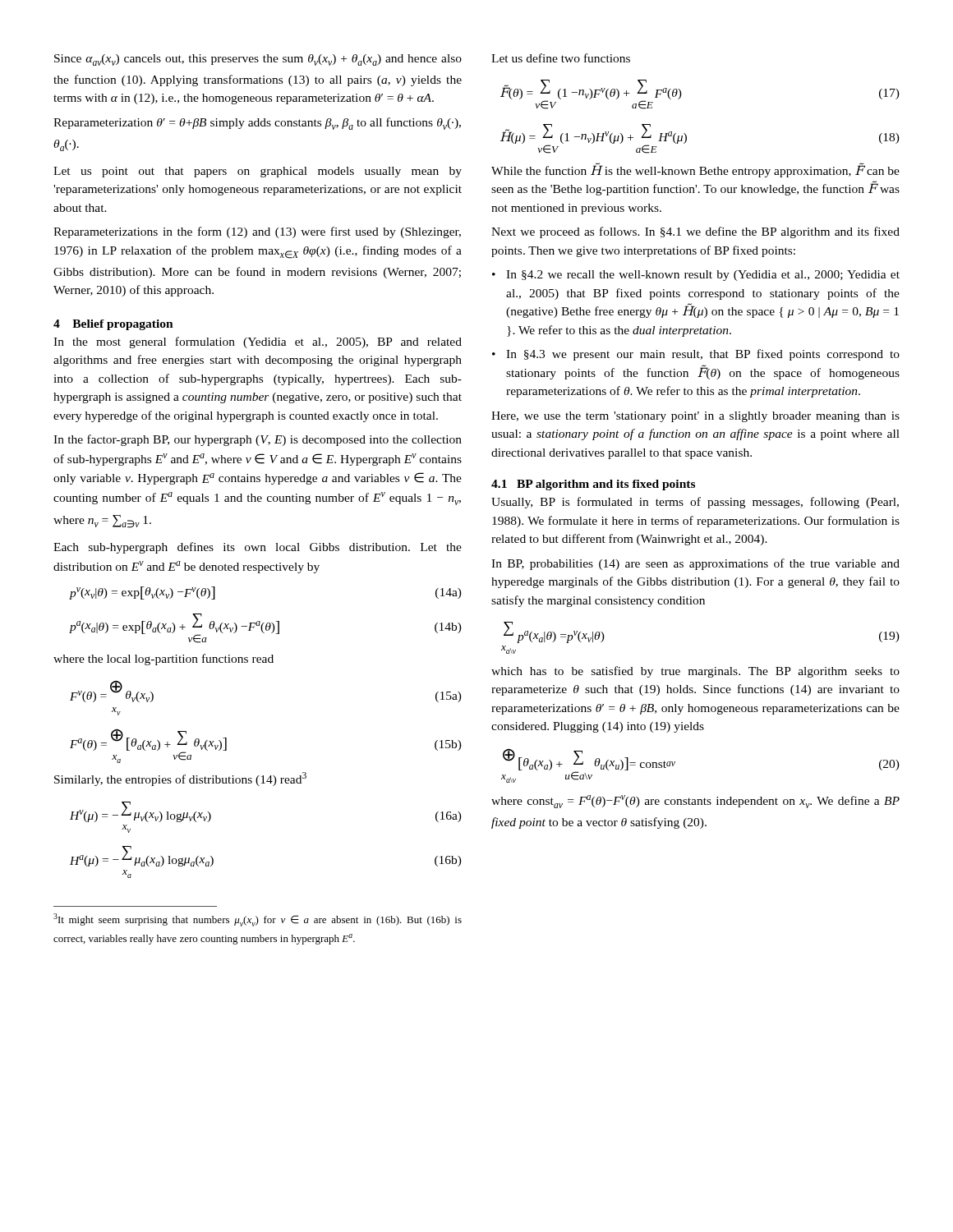Find the text block that reads "Each sub-hypergraph defines its own"
Image resolution: width=953 pixels, height=1232 pixels.
tap(258, 557)
